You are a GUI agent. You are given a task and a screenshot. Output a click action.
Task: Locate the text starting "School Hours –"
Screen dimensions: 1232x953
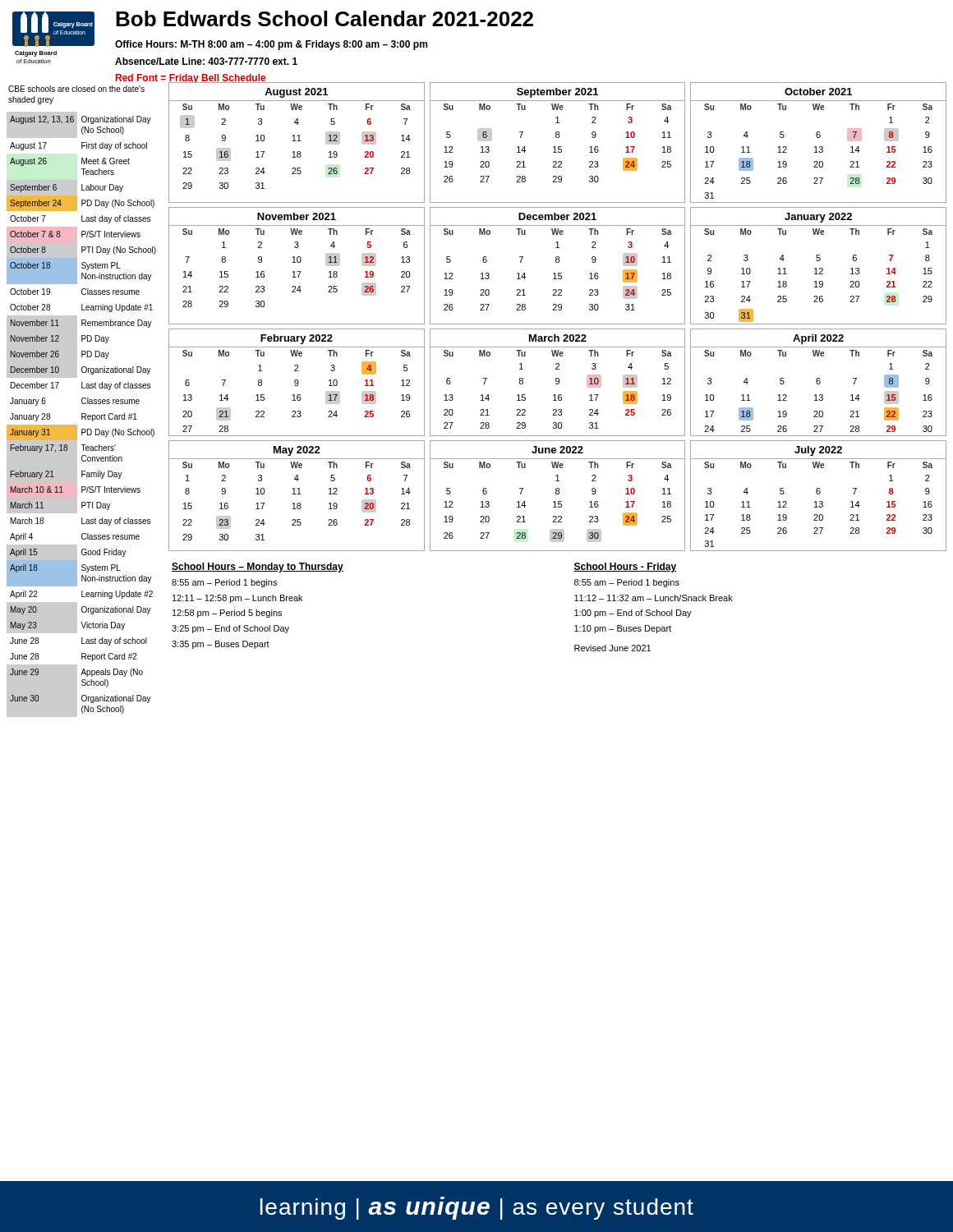258,568
